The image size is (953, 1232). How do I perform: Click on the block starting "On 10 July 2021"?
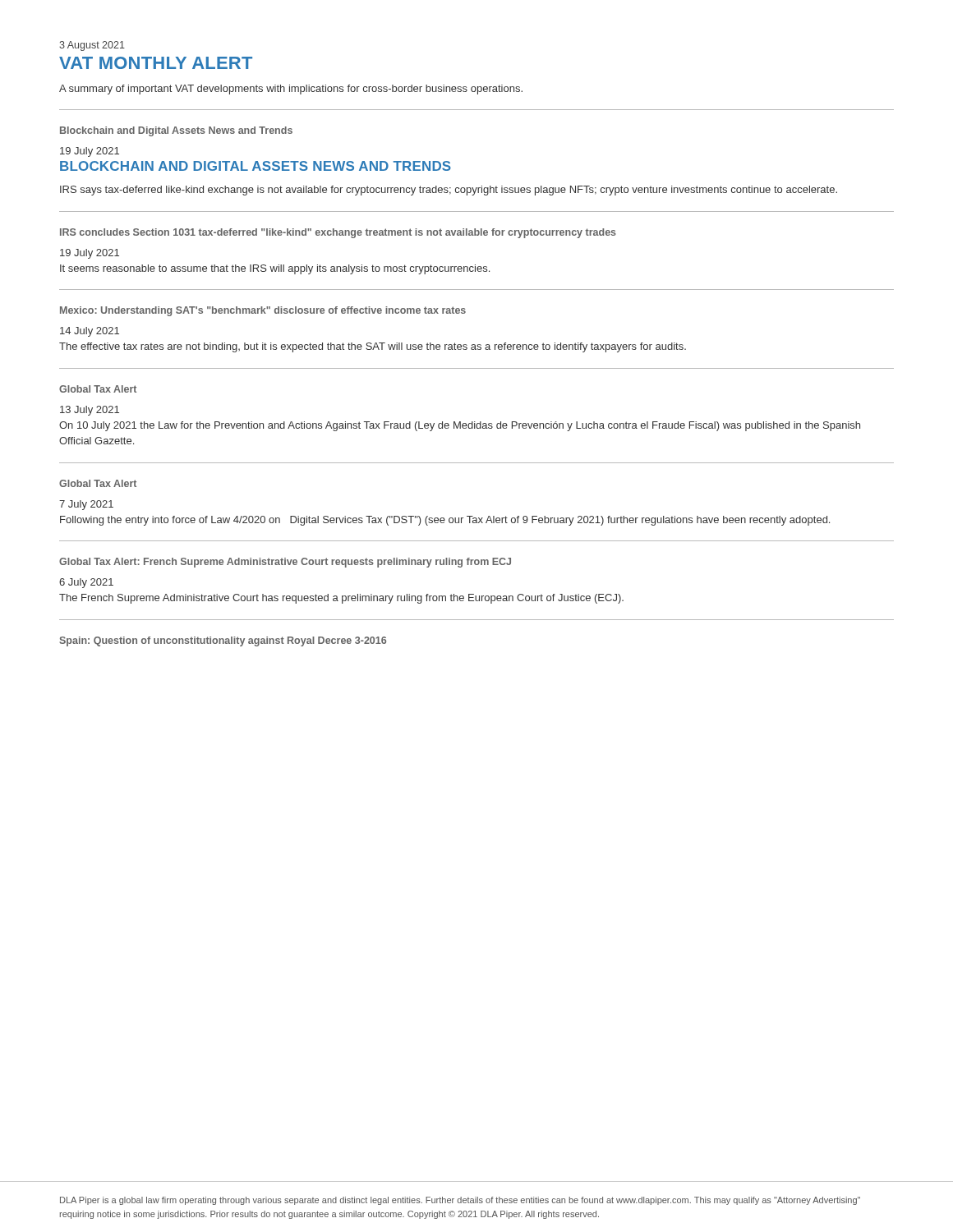click(460, 433)
